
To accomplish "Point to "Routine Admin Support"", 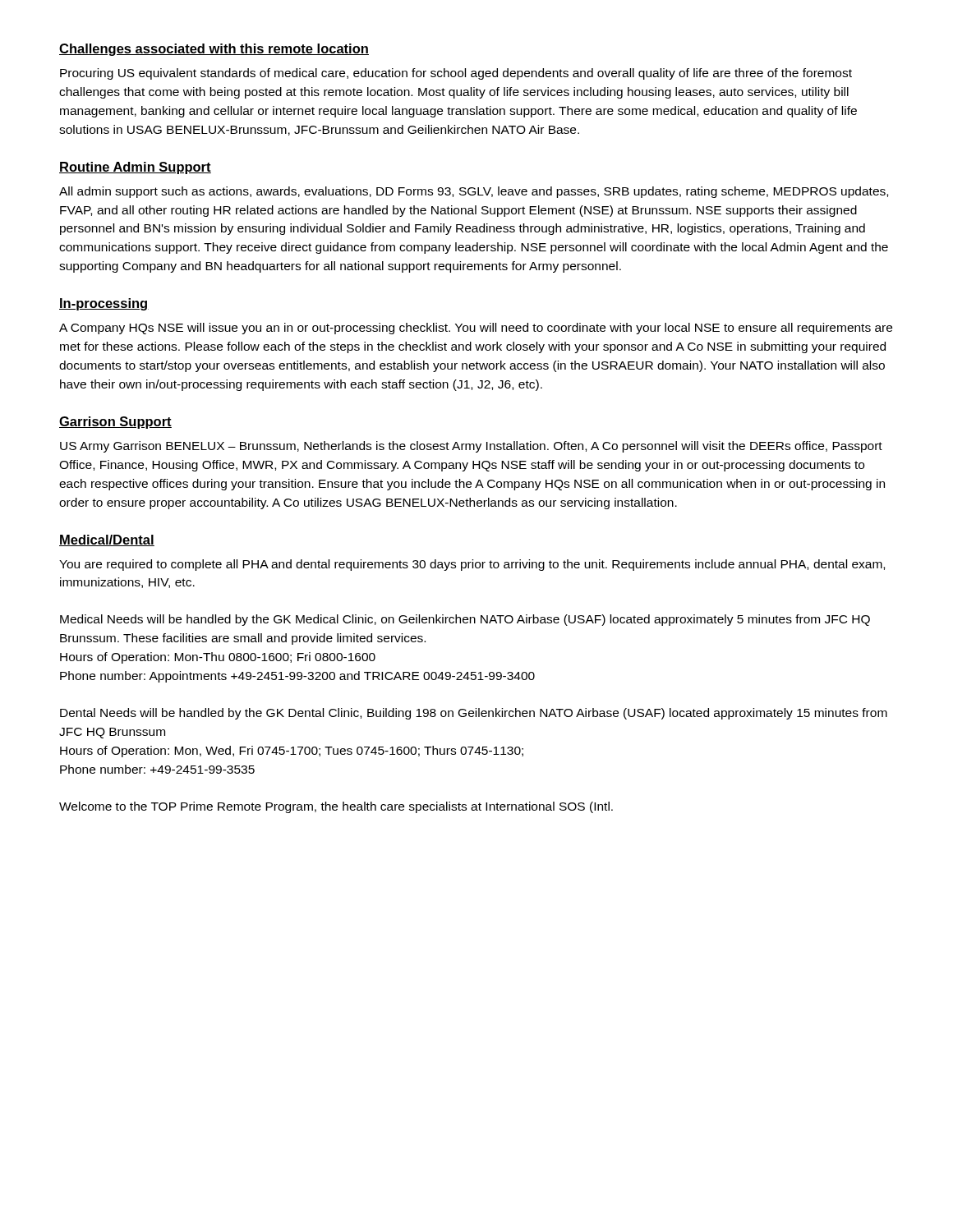I will click(x=135, y=166).
